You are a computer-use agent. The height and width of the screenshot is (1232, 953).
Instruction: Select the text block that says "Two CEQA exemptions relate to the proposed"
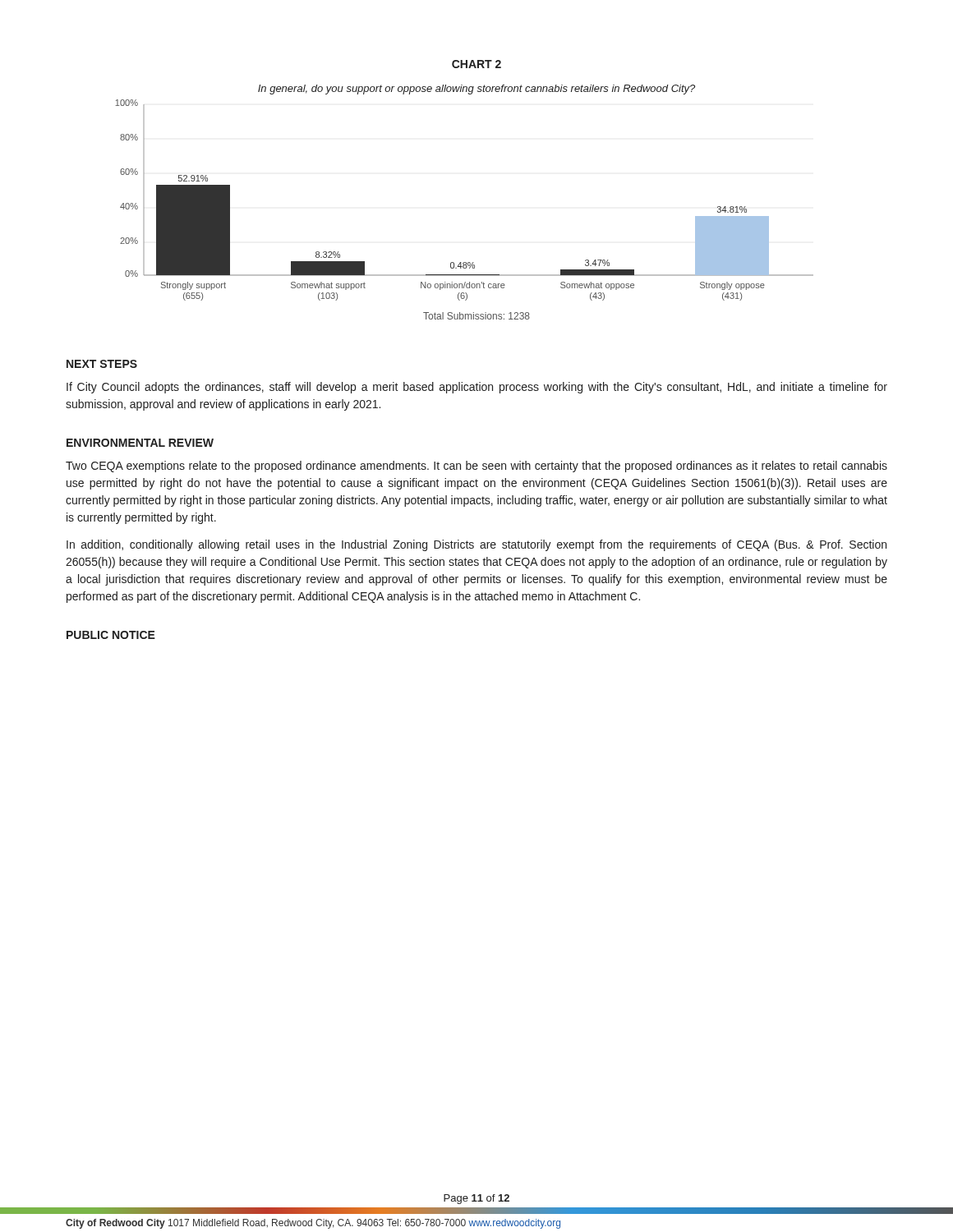[476, 492]
